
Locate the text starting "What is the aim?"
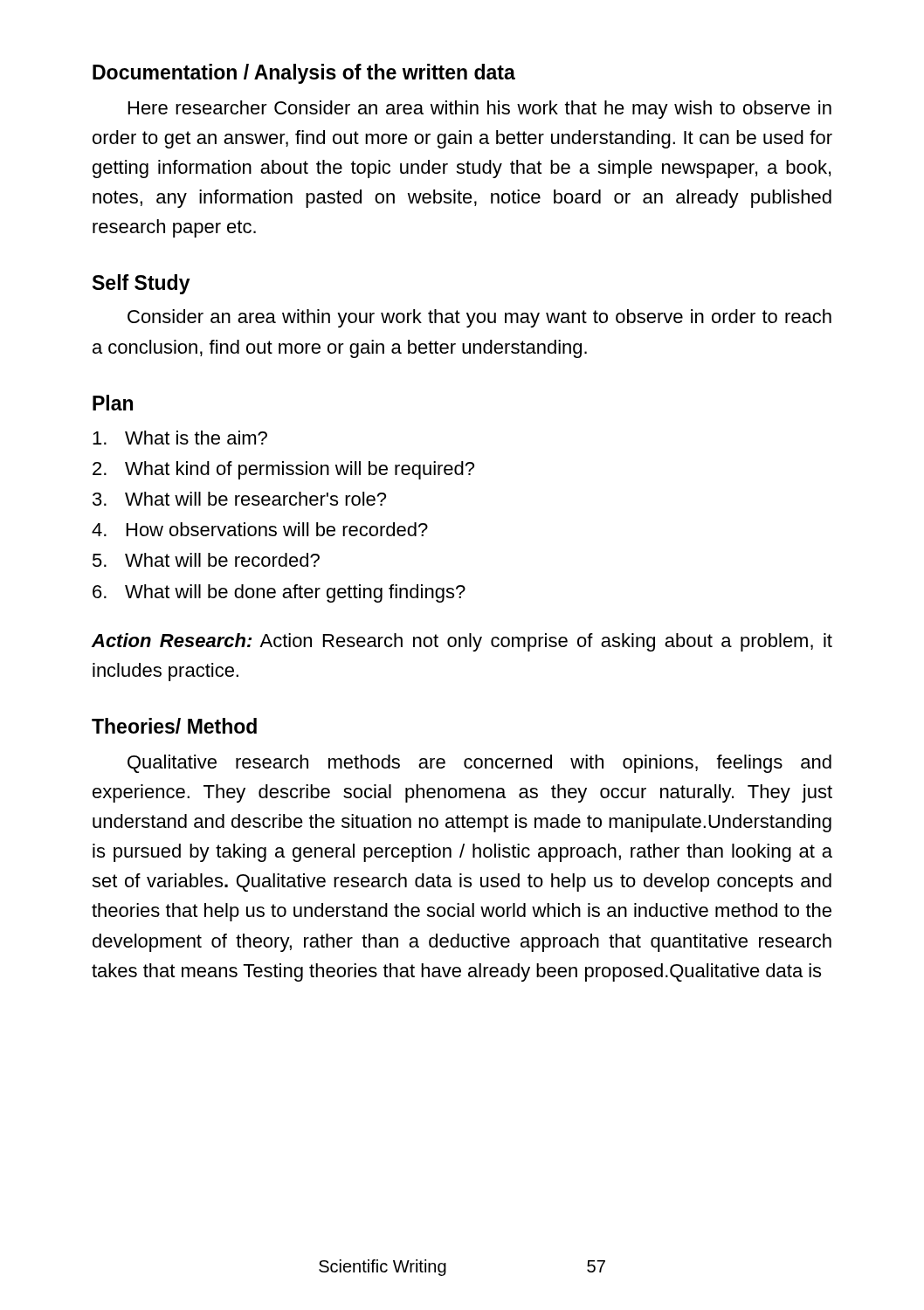pyautogui.click(x=180, y=438)
